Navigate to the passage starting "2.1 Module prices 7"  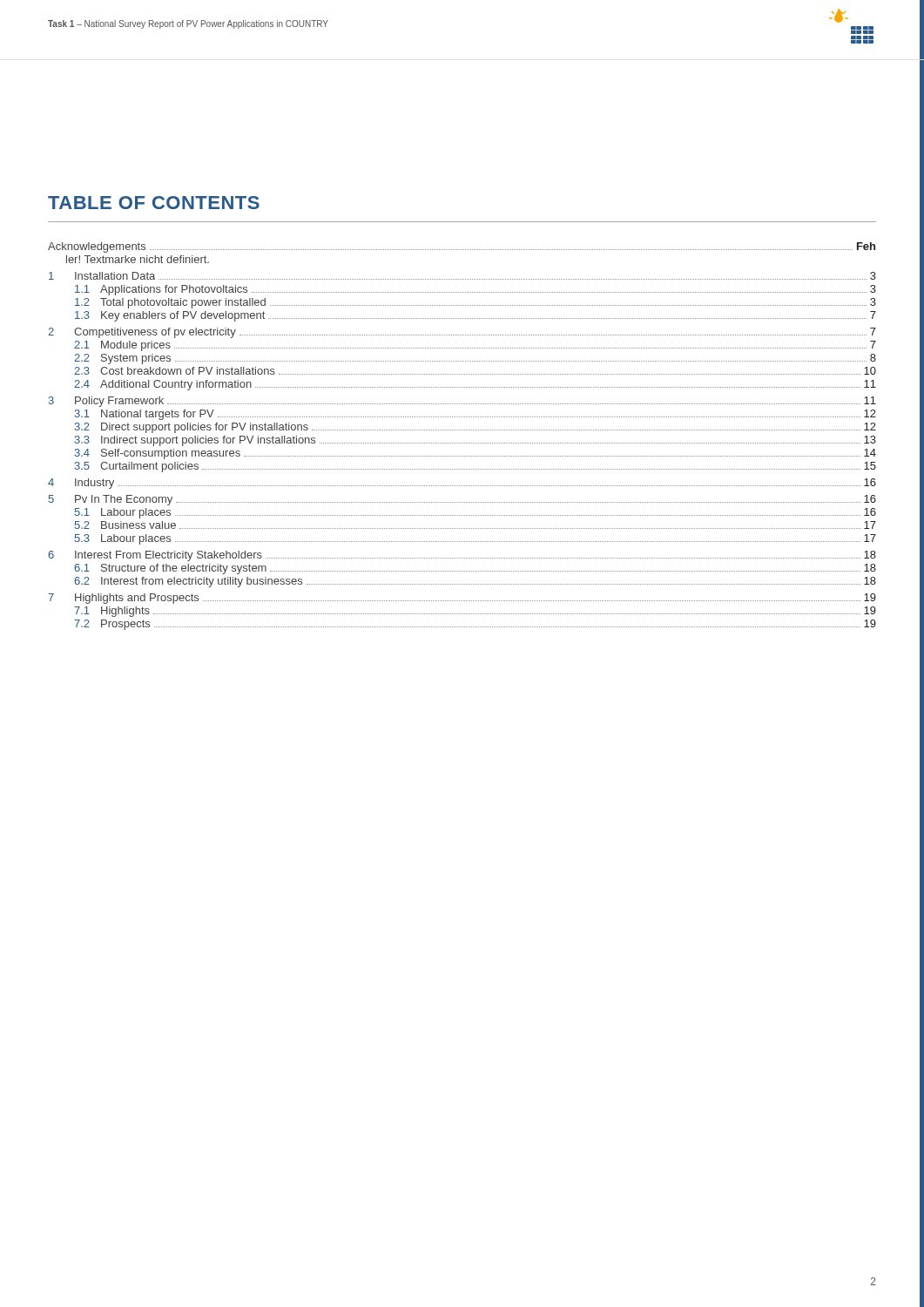click(x=462, y=345)
